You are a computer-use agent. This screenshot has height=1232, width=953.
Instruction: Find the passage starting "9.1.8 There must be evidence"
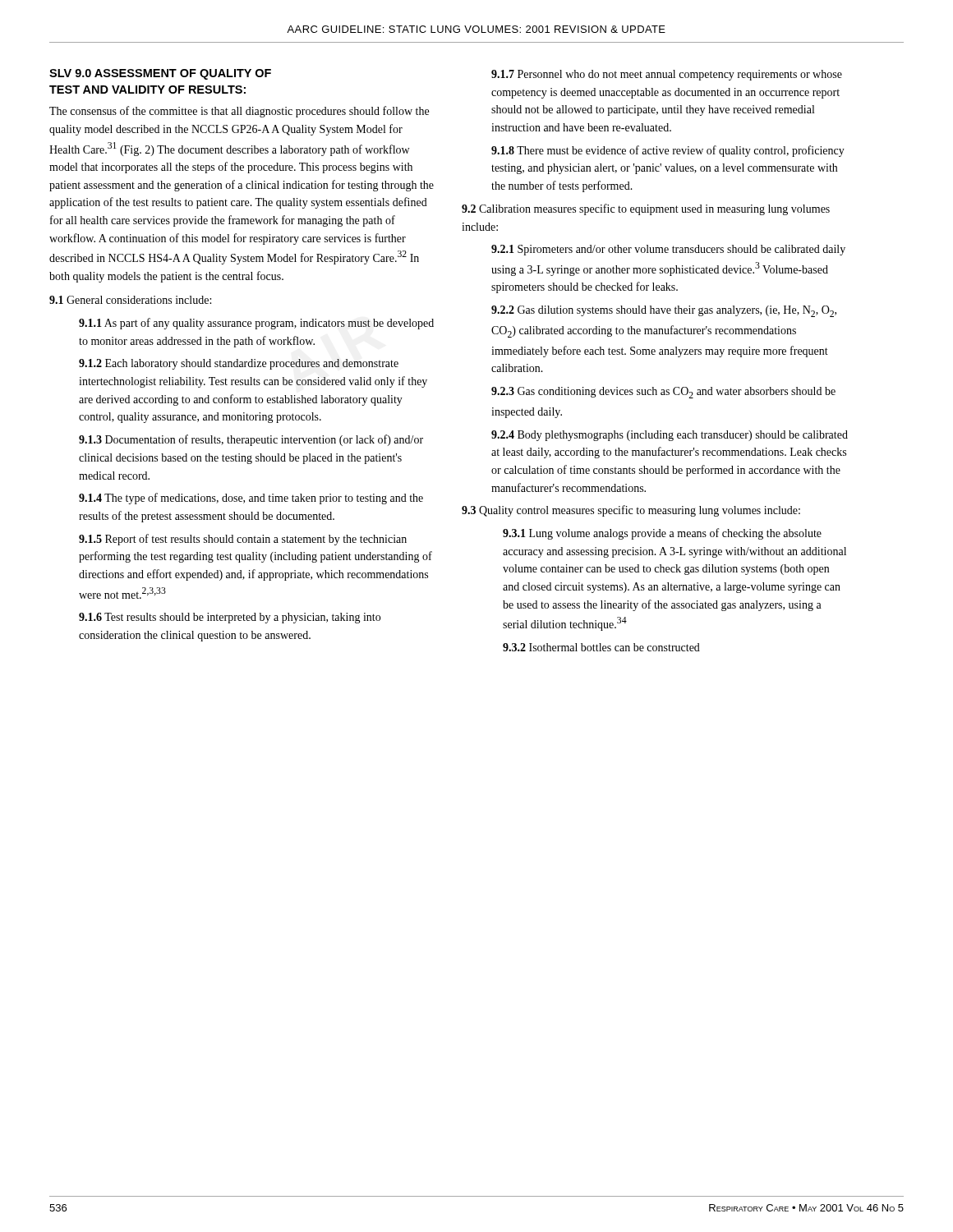click(668, 168)
